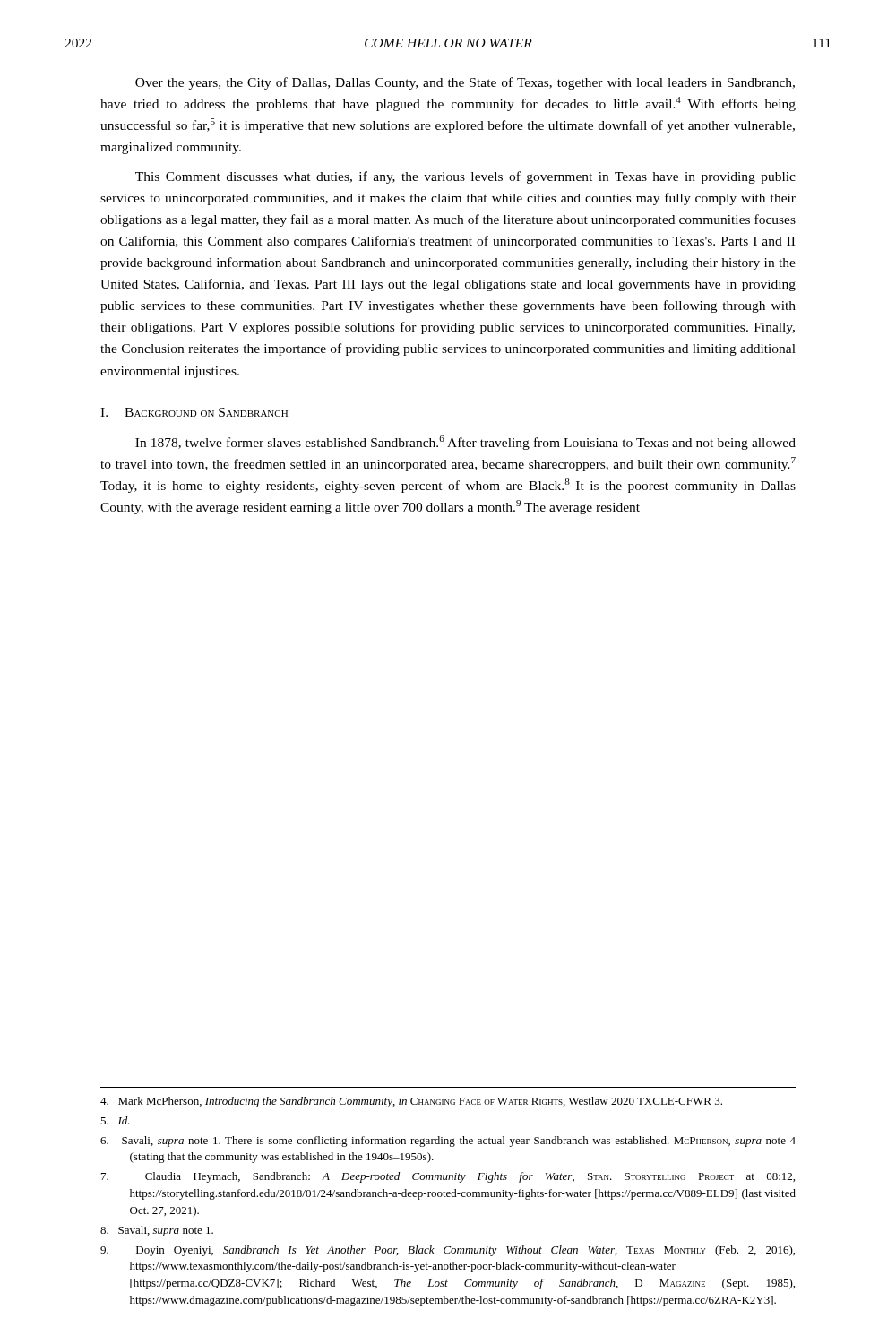This screenshot has height=1344, width=896.
Task: Click on the passage starting "Over the years, the City of Dallas, Dallas"
Action: 448,115
